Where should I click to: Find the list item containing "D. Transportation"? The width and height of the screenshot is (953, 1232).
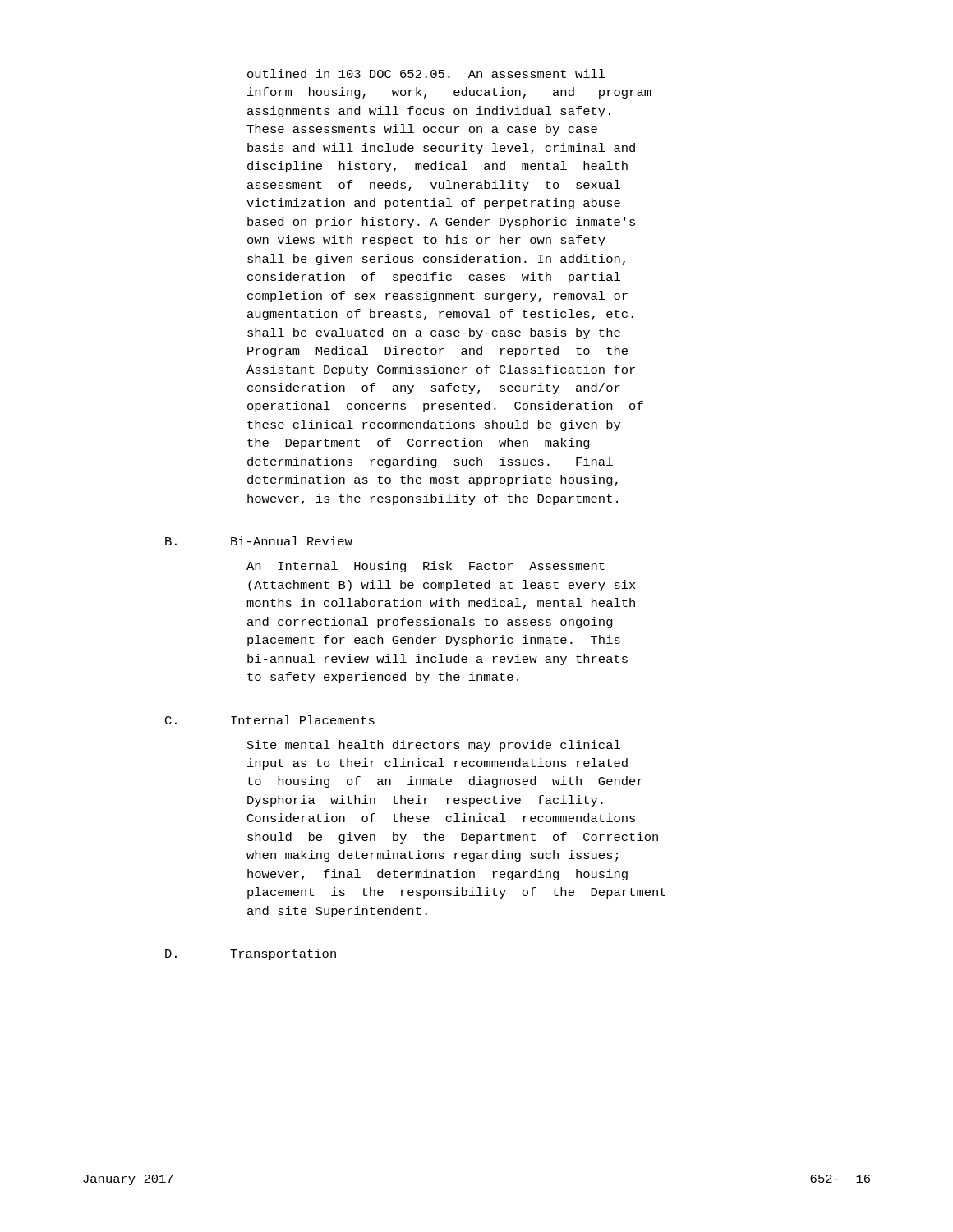coord(251,955)
